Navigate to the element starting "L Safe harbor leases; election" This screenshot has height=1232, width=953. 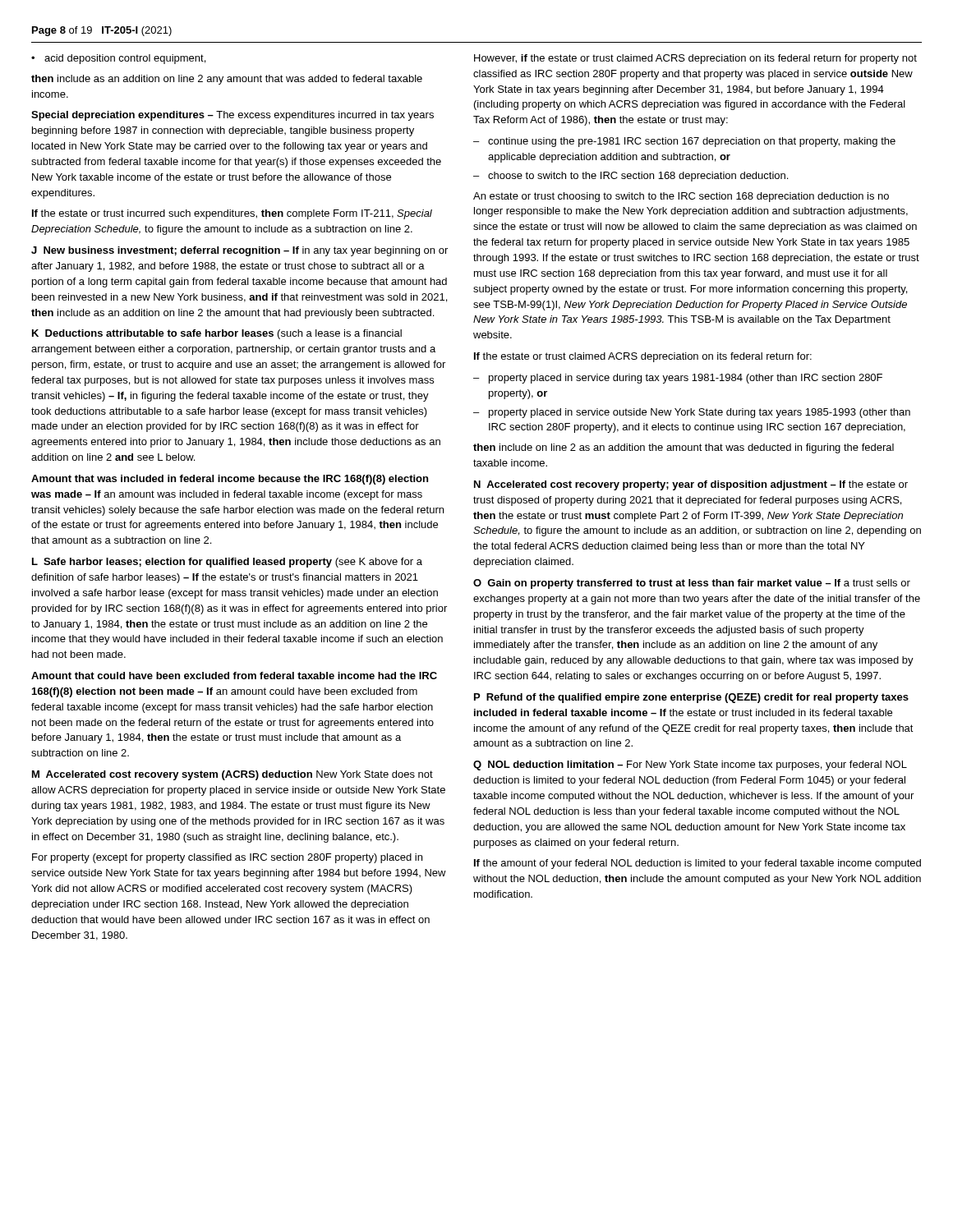(239, 608)
